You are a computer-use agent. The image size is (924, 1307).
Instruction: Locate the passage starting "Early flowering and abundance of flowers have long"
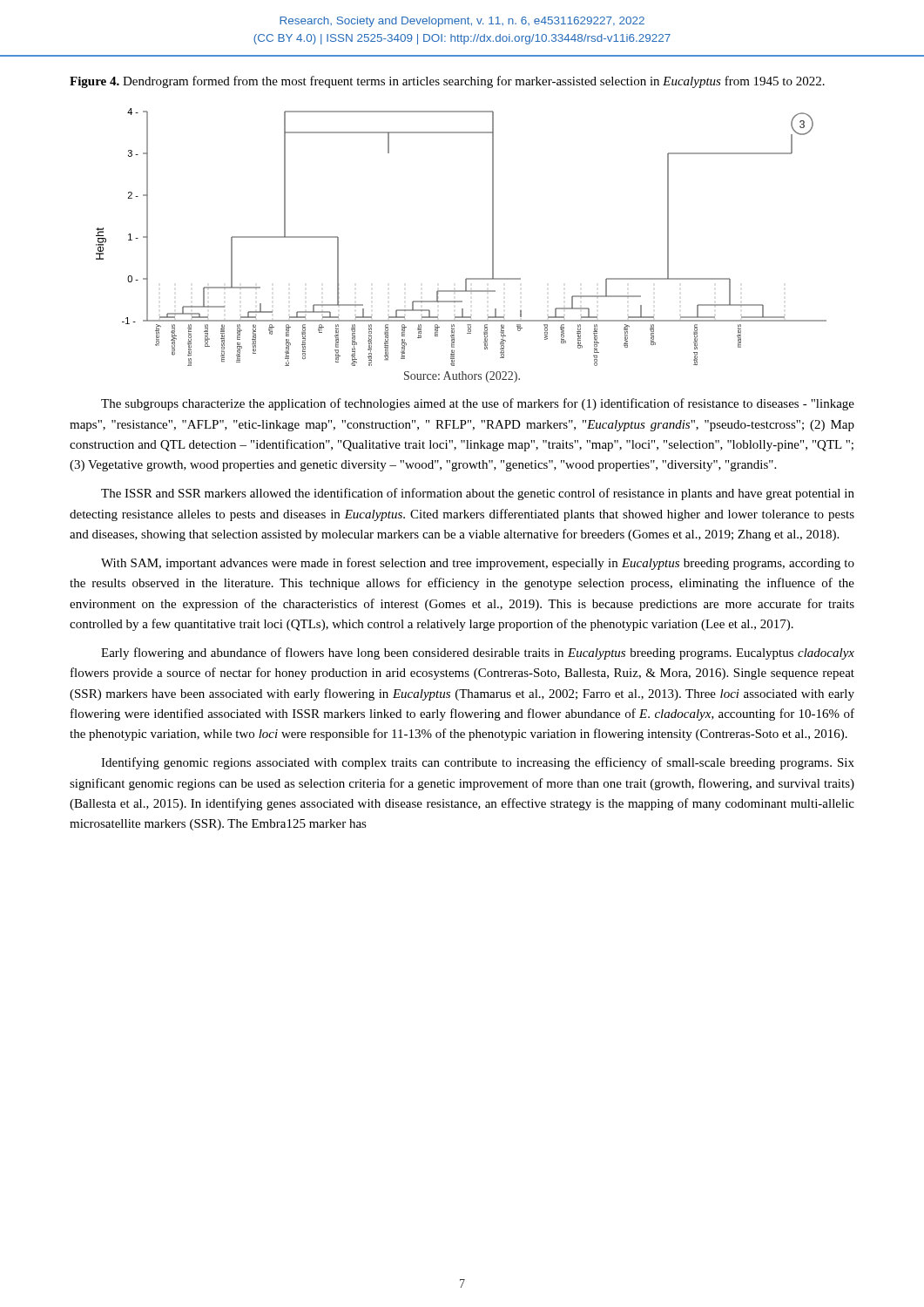(x=462, y=693)
